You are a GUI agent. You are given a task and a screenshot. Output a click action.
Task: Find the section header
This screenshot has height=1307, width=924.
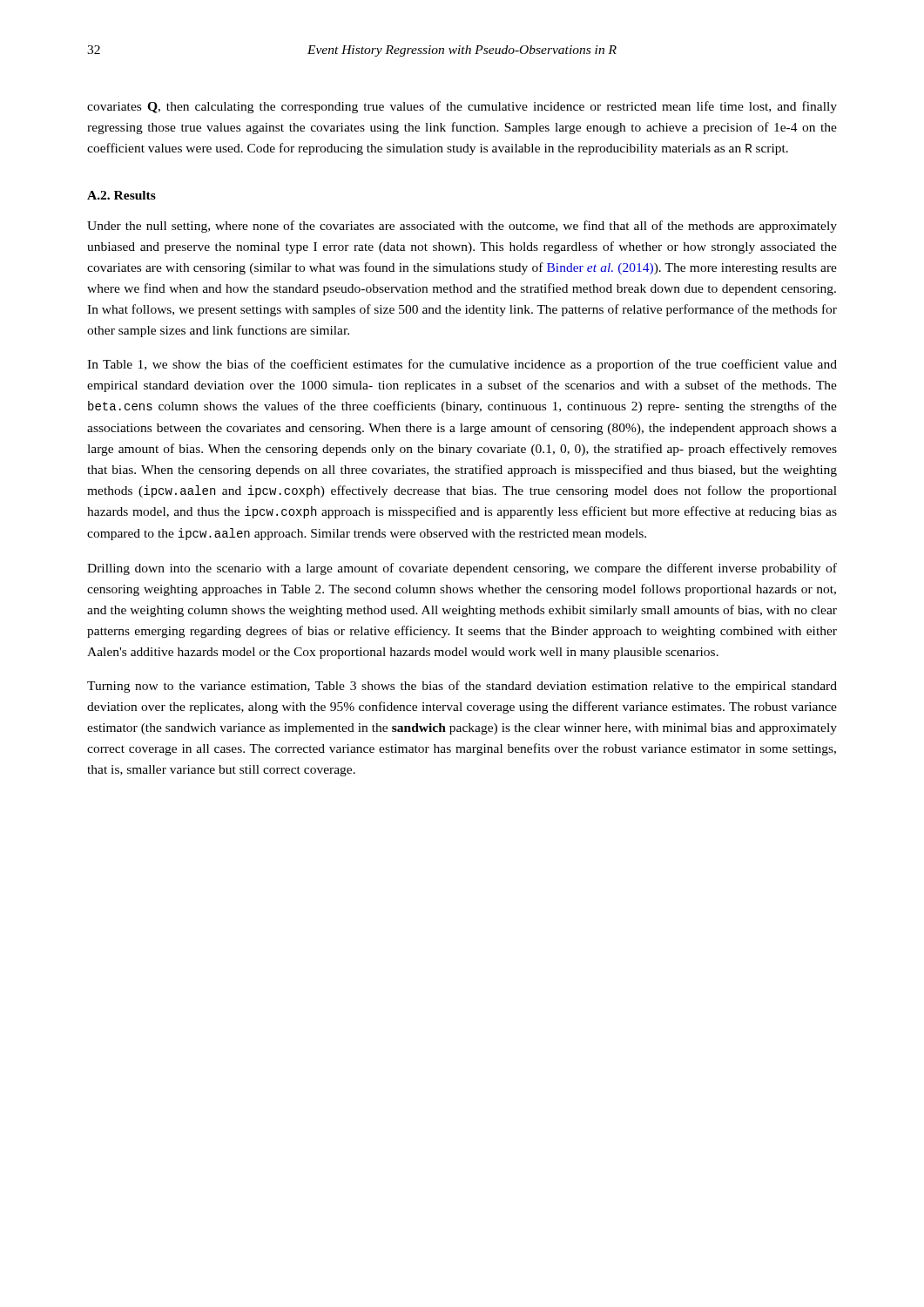[x=121, y=194]
